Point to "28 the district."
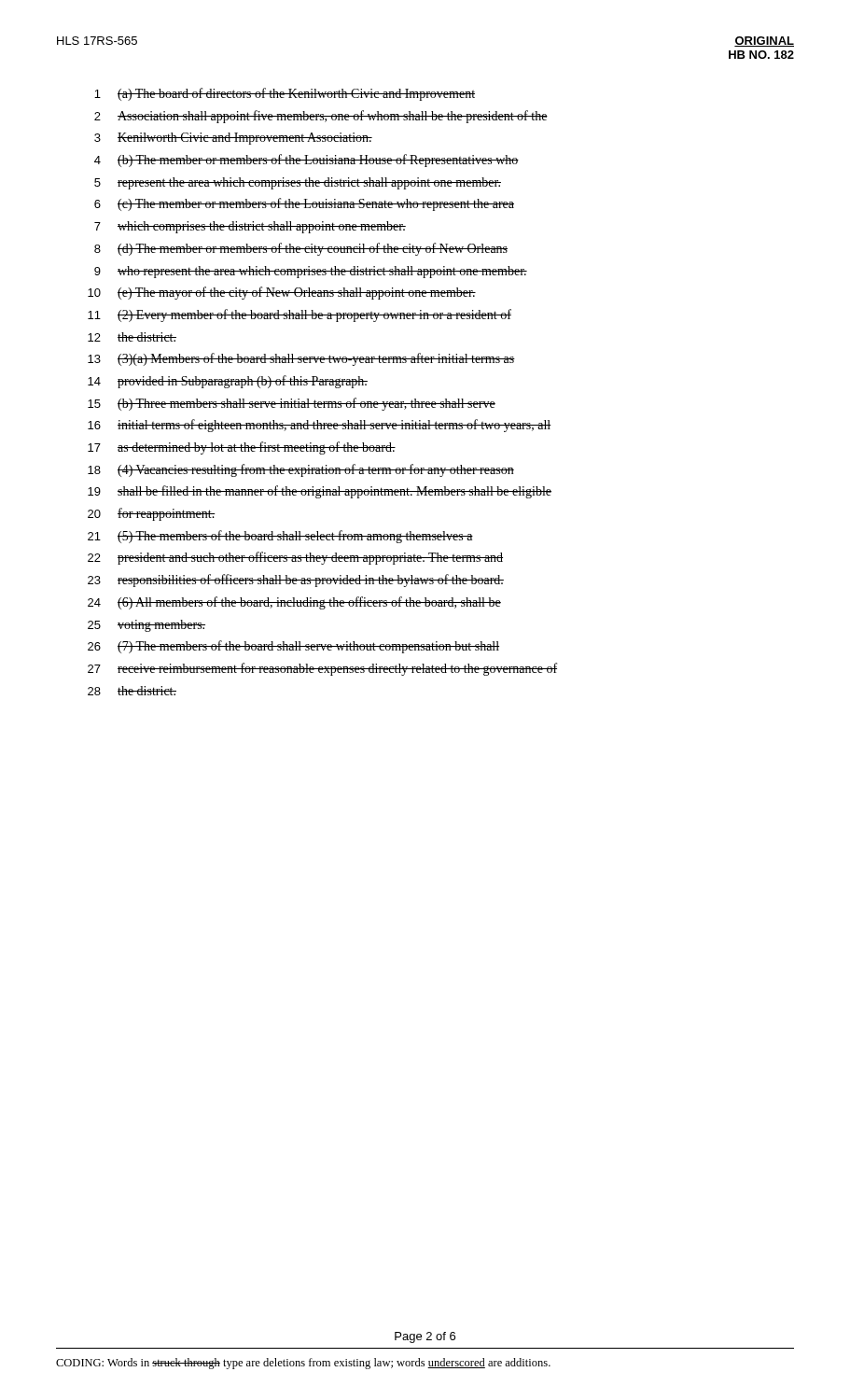This screenshot has height=1400, width=850. (x=132, y=691)
